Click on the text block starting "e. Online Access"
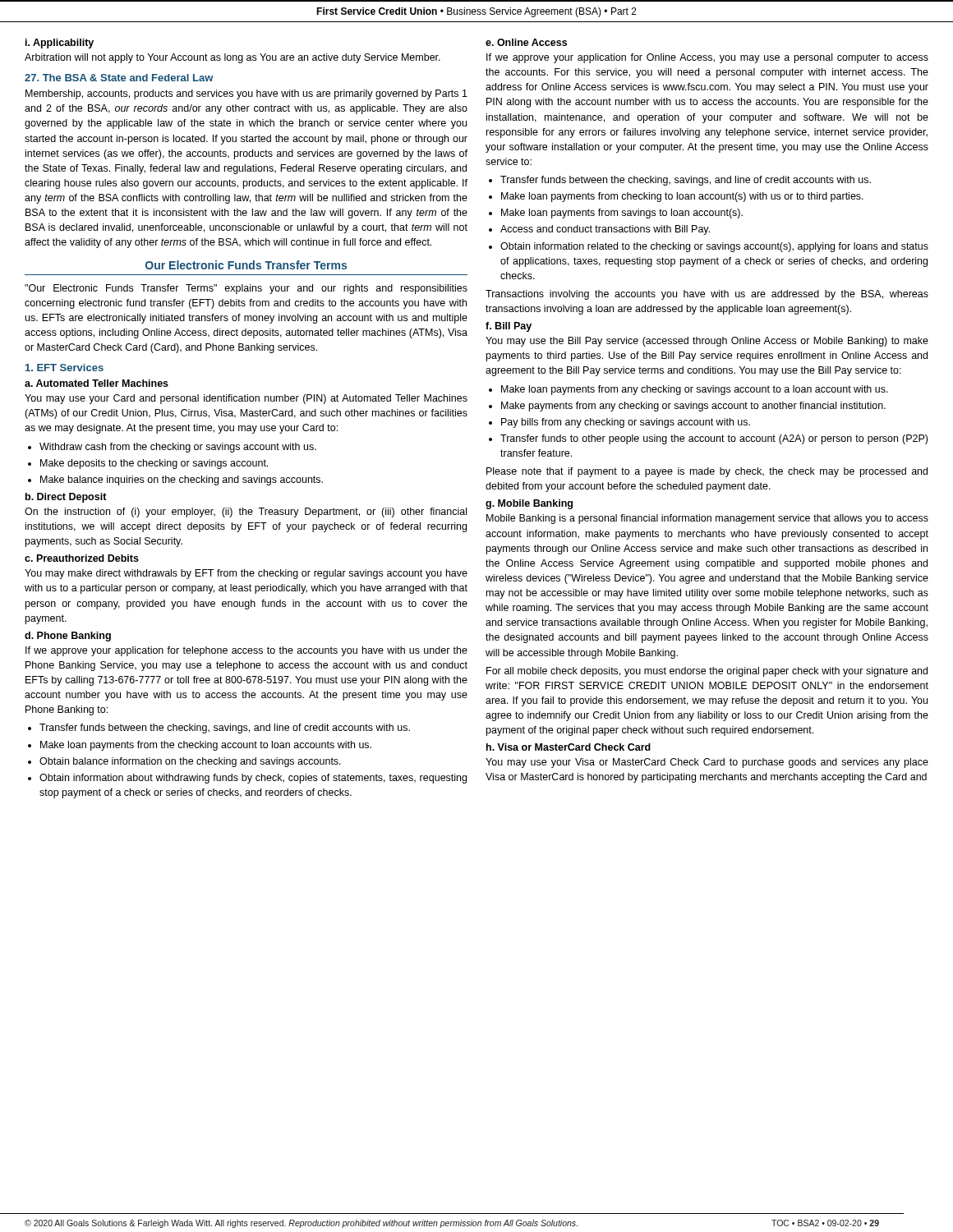This screenshot has height=1232, width=953. 526,43
